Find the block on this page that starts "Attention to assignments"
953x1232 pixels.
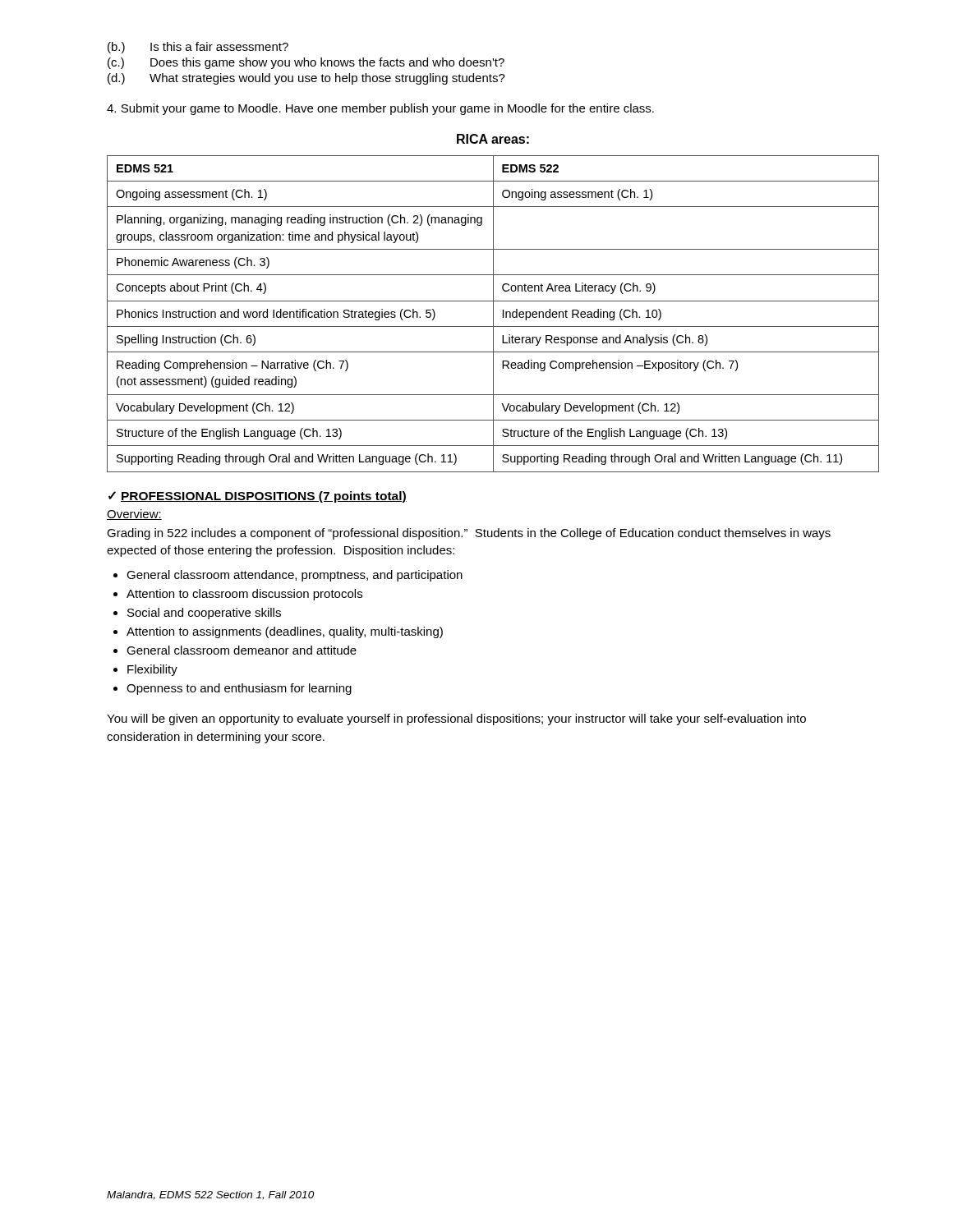coord(285,631)
